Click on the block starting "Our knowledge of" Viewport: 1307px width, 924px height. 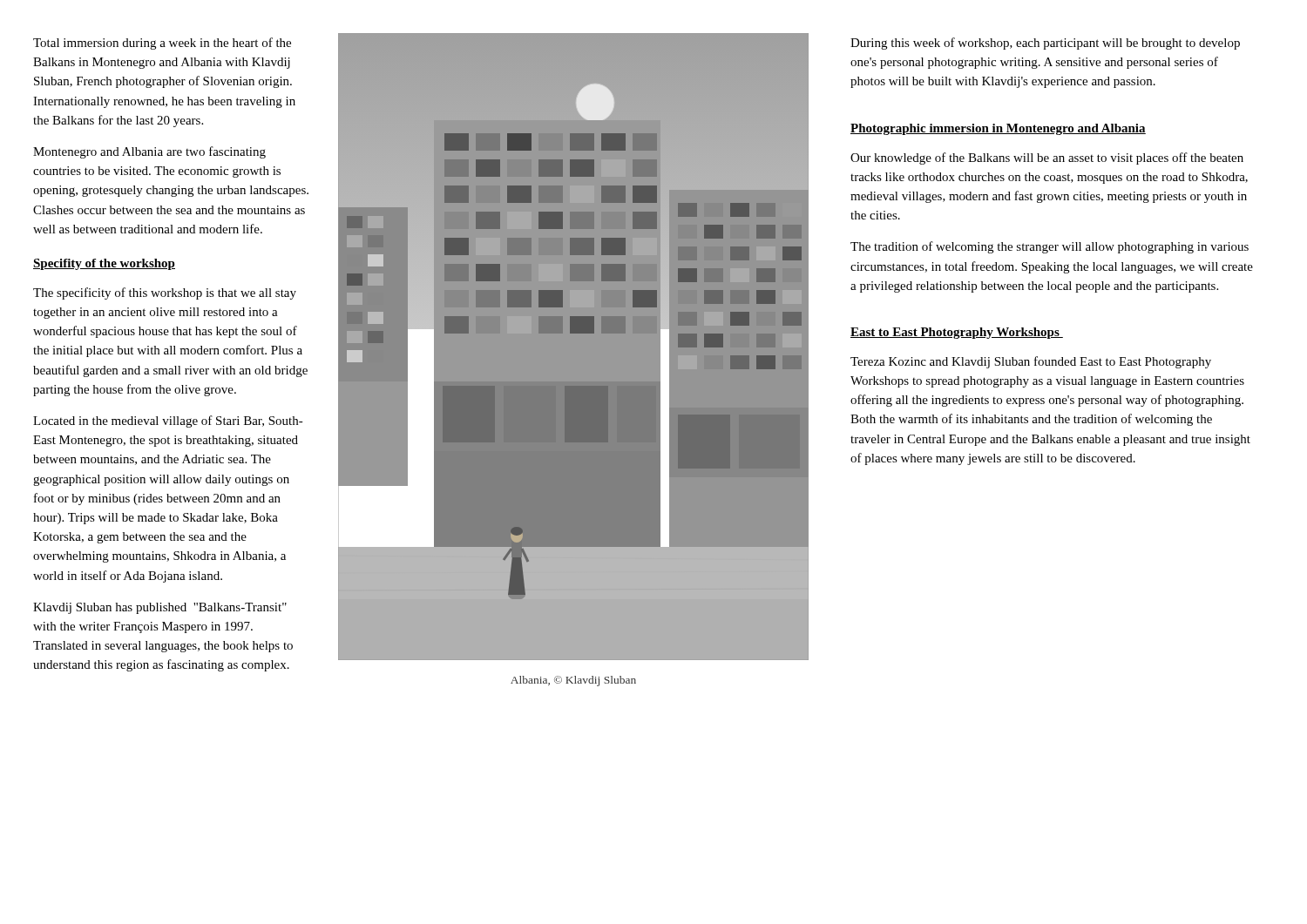(x=1049, y=186)
